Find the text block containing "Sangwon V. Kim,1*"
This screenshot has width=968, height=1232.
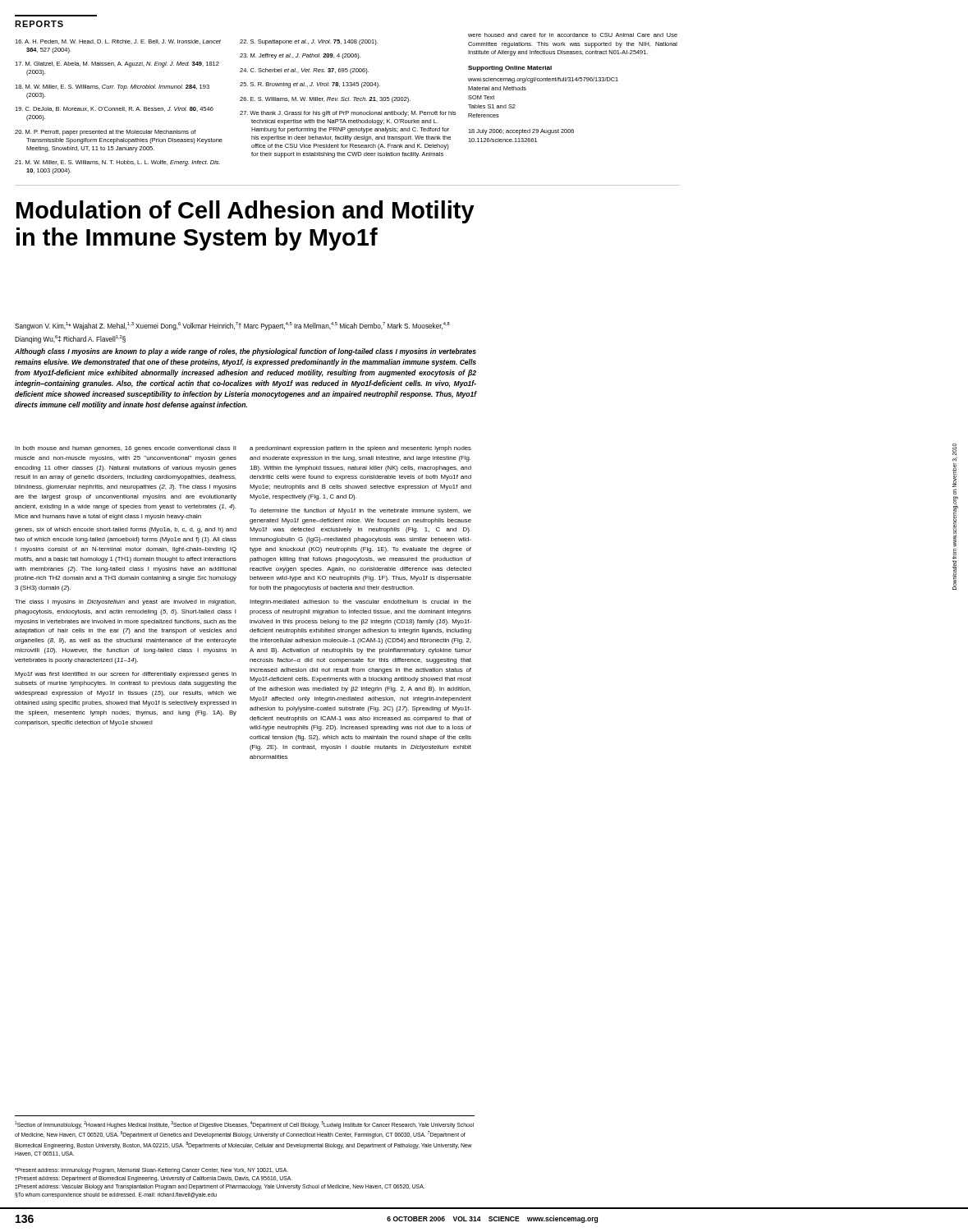pyautogui.click(x=232, y=332)
